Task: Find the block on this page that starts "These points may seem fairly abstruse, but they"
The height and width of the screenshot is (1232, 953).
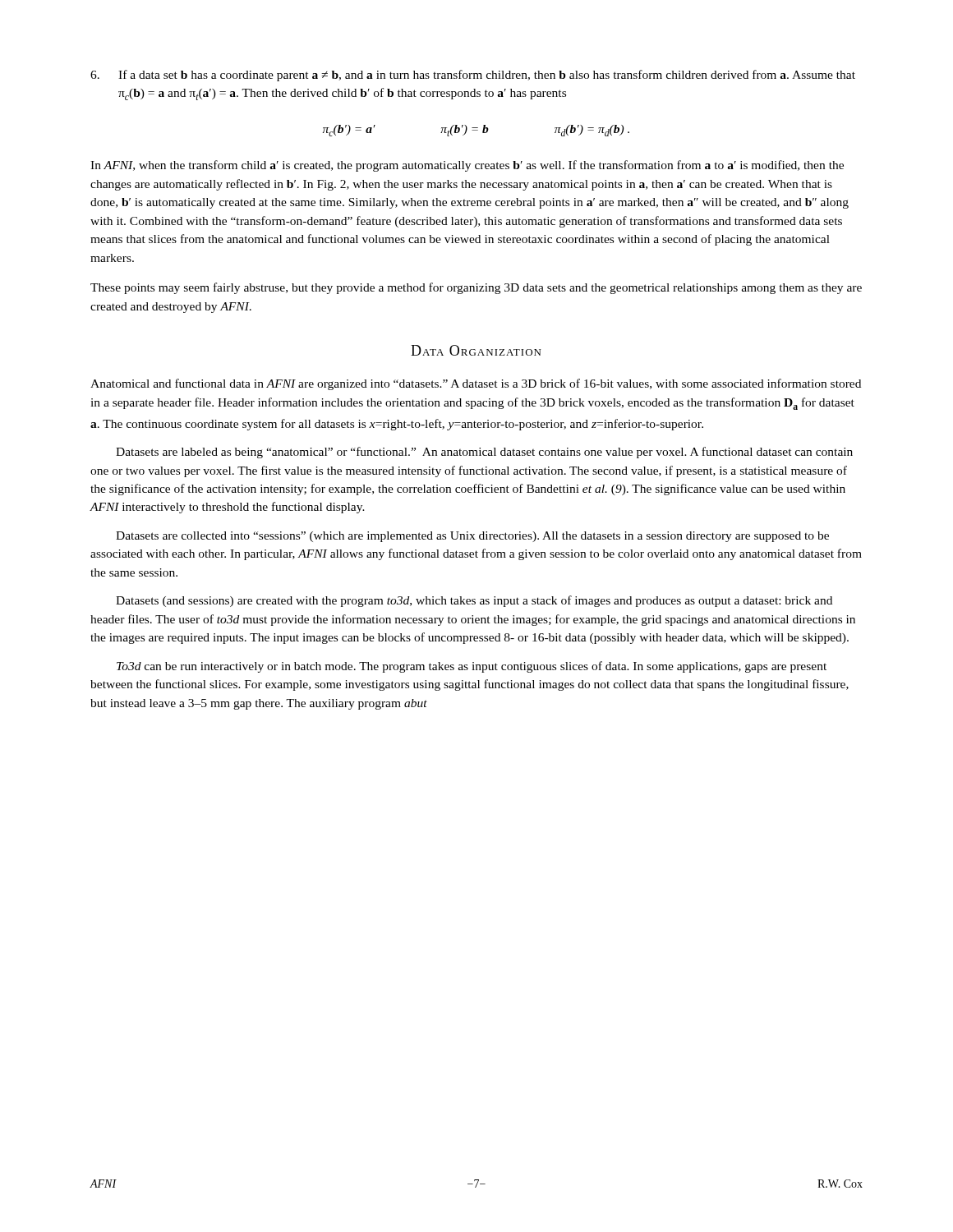Action: (476, 297)
